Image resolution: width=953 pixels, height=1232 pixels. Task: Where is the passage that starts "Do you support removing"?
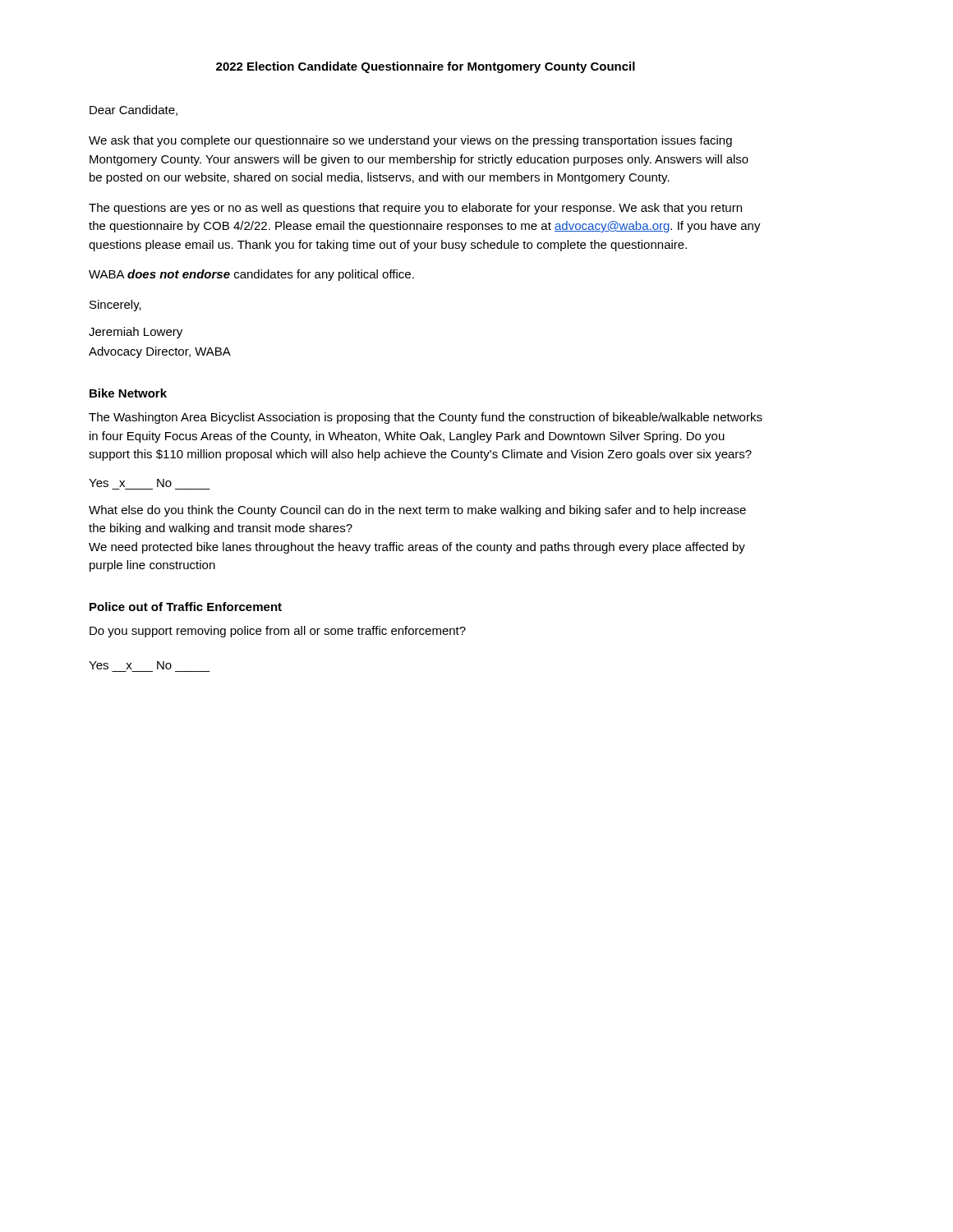coord(277,630)
